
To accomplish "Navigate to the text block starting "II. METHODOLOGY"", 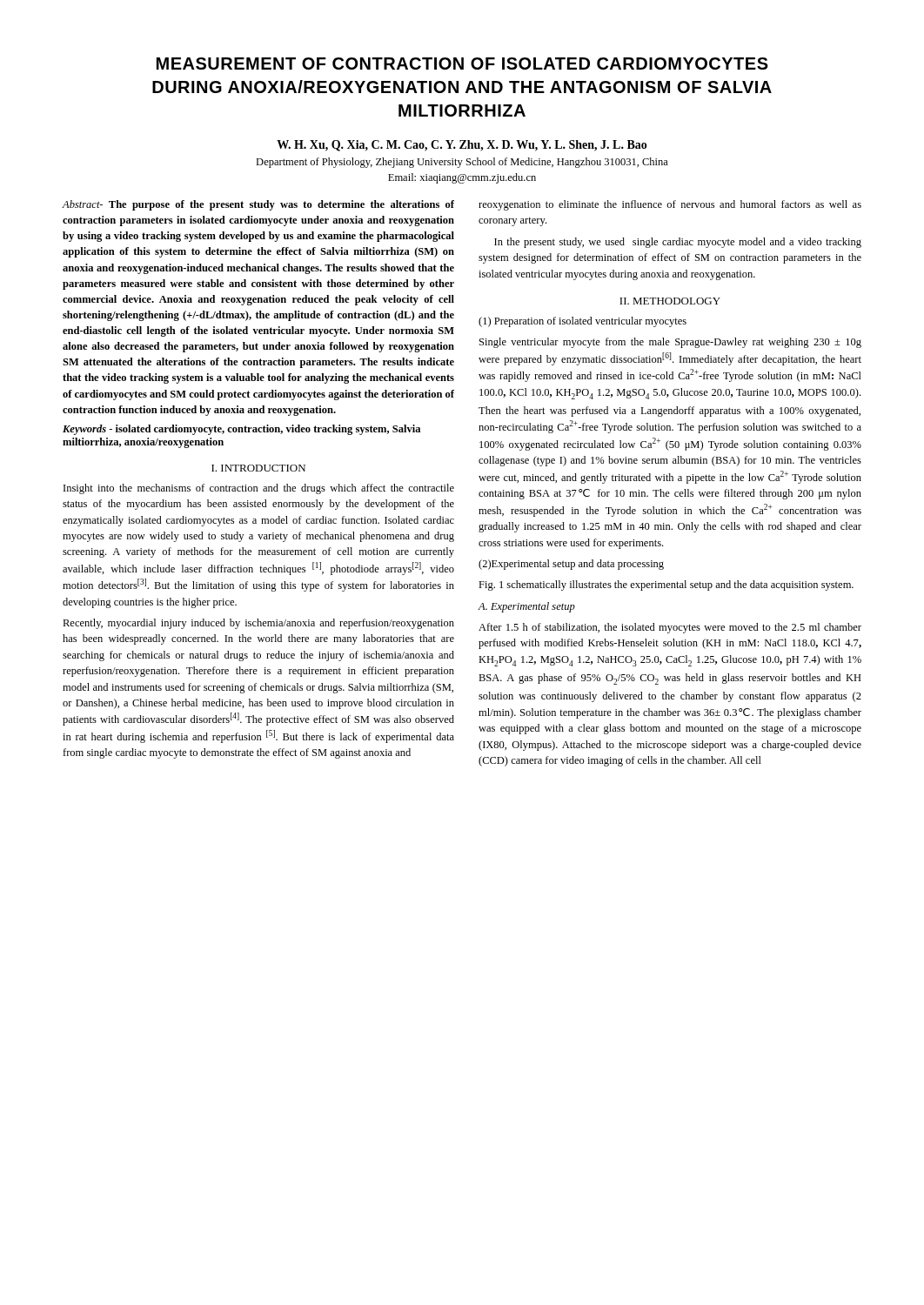I will pyautogui.click(x=670, y=300).
